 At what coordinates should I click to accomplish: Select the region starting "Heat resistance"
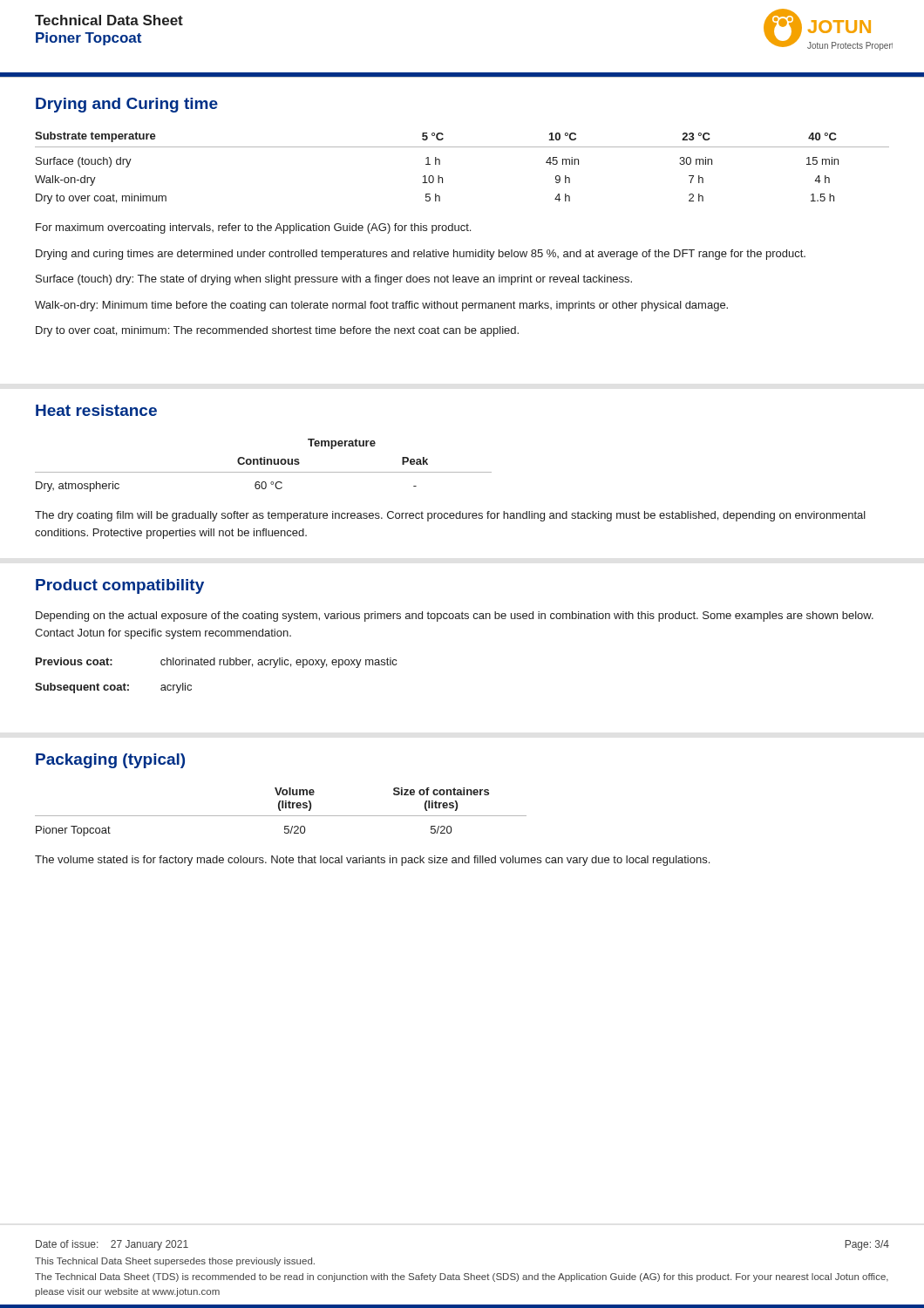click(96, 410)
